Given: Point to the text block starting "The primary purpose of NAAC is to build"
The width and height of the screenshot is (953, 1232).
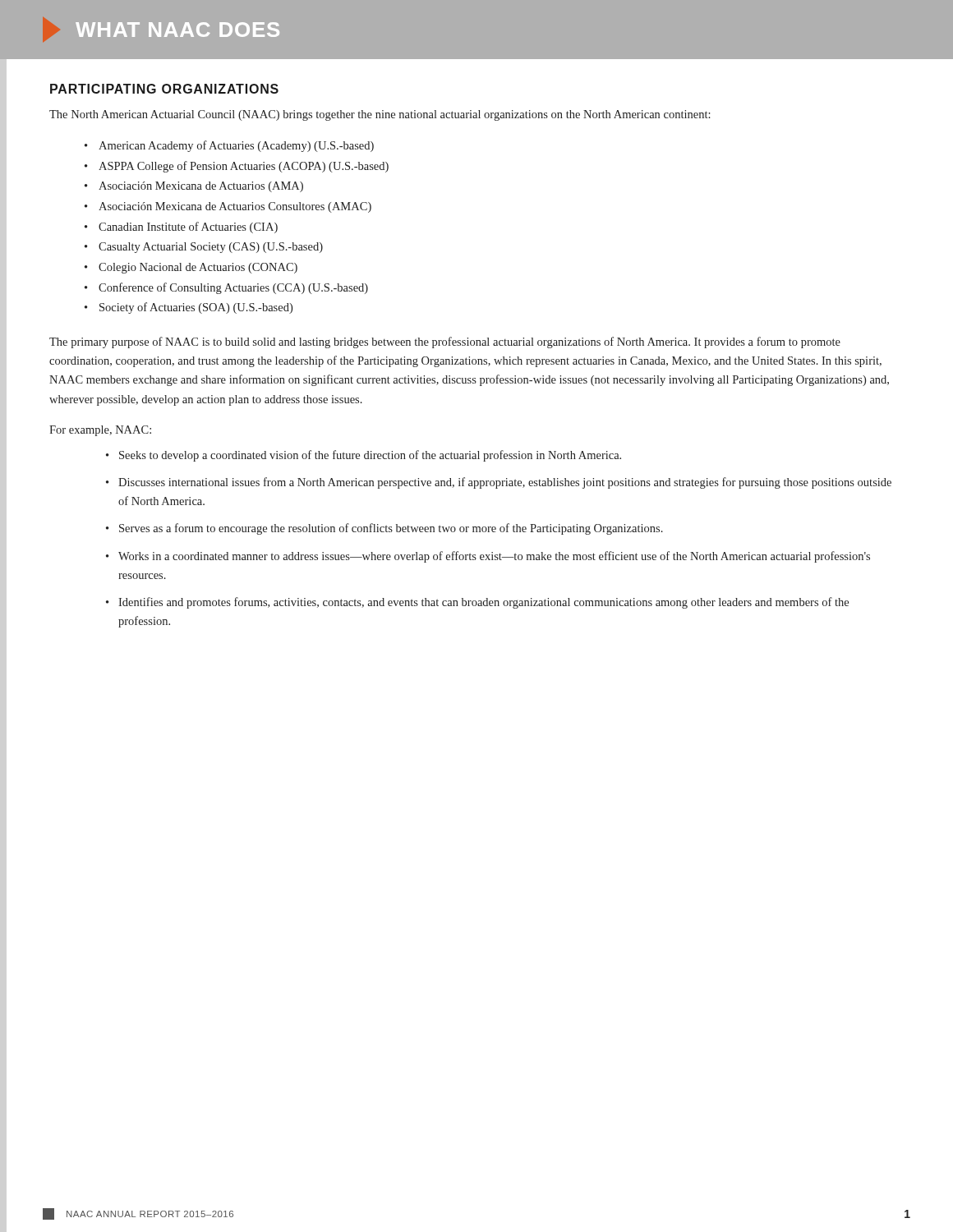Looking at the screenshot, I should coord(469,370).
